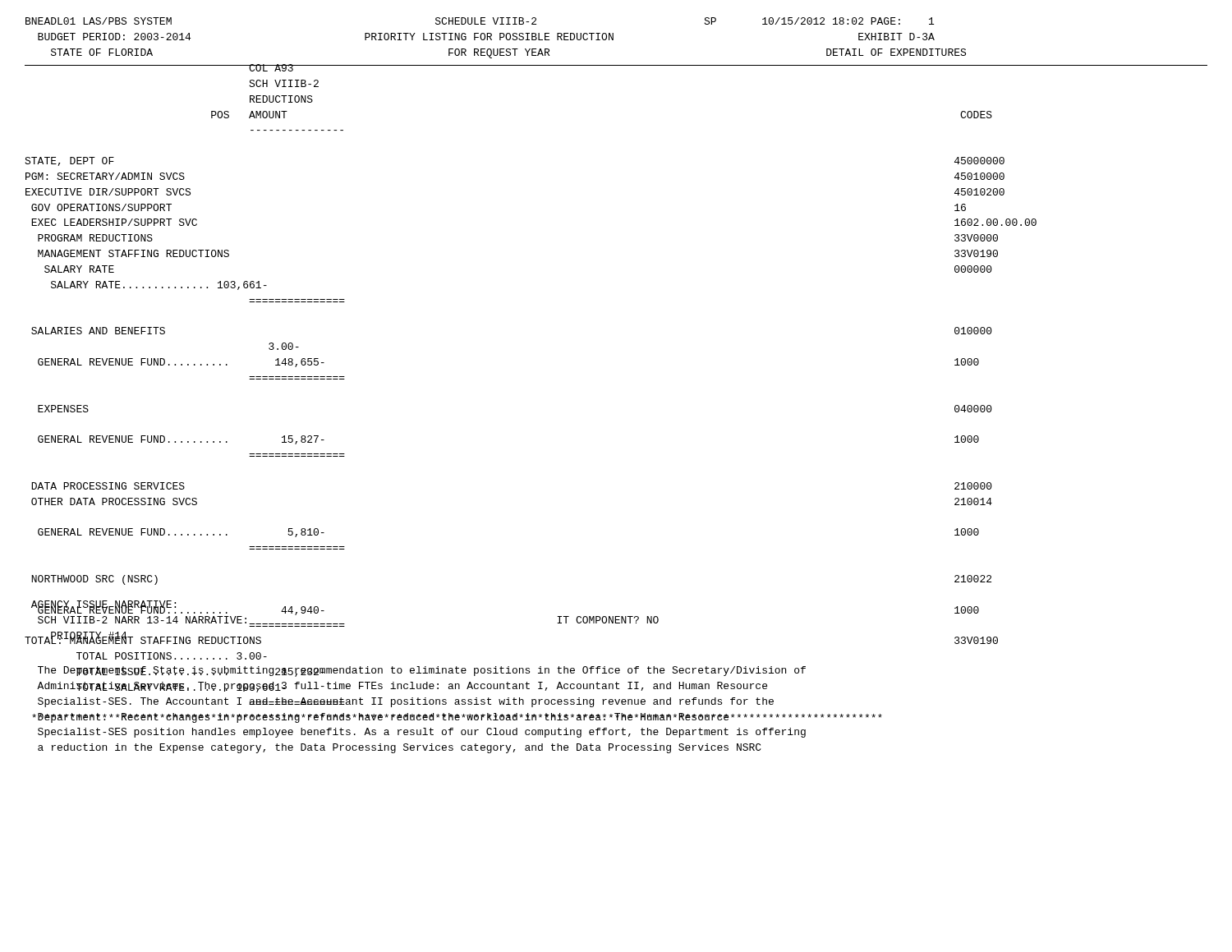Click the table
This screenshot has height=952, width=1232.
[616, 394]
